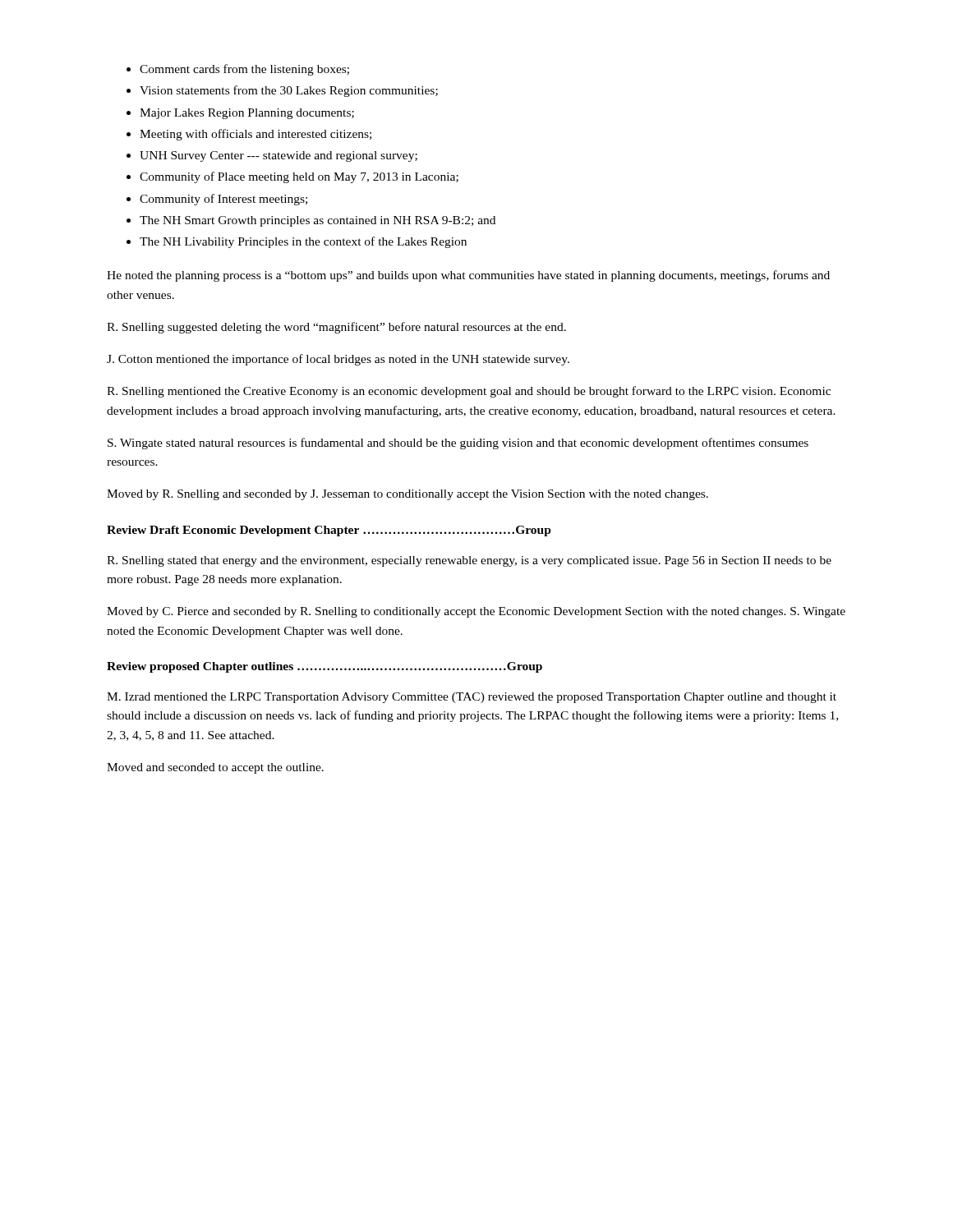The height and width of the screenshot is (1232, 953).
Task: Locate the list item that says "The NH Smart Growth principles"
Action: pos(493,220)
